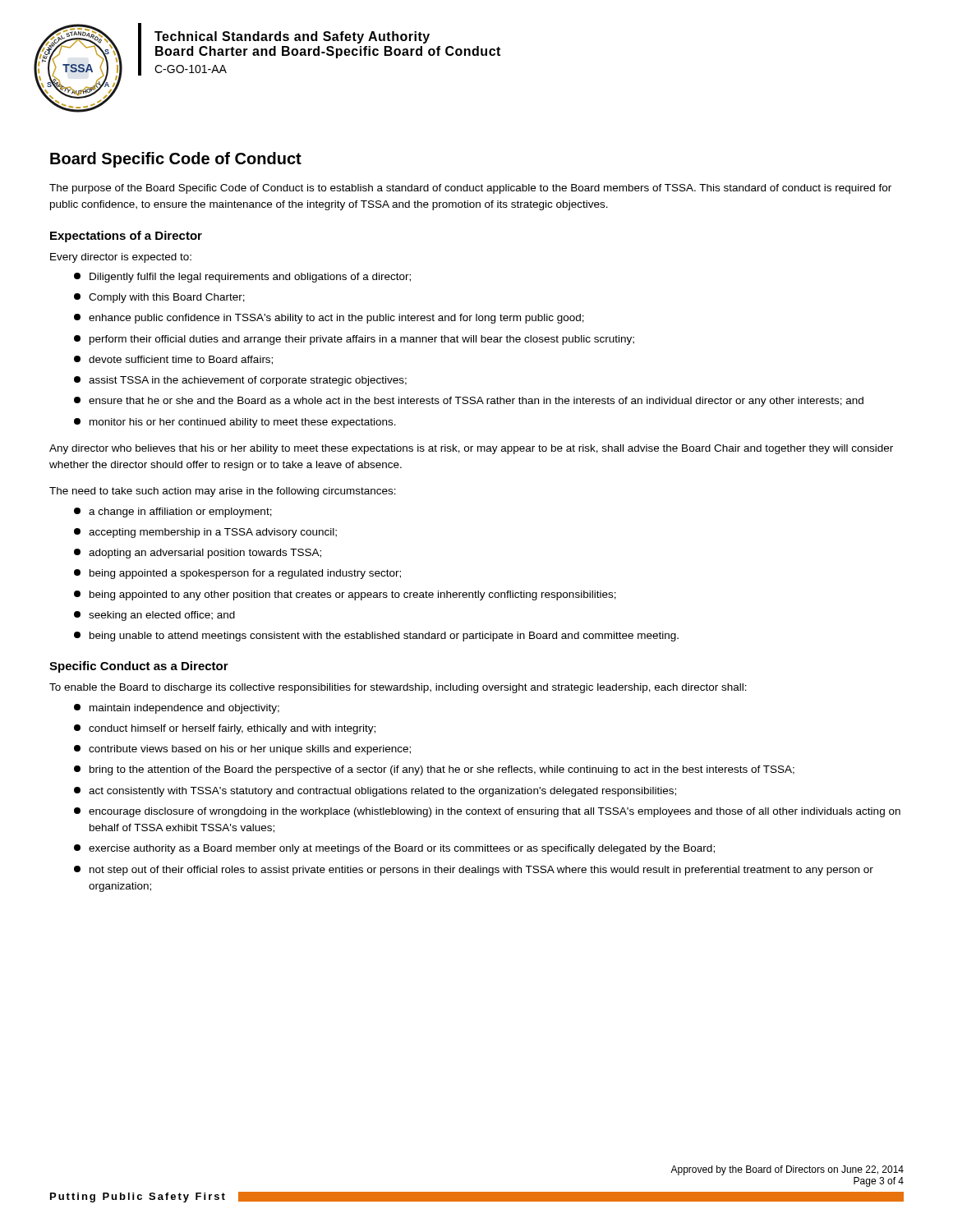The image size is (953, 1232).
Task: Find the list item with the text "seeking an elected office; and"
Action: click(x=154, y=616)
